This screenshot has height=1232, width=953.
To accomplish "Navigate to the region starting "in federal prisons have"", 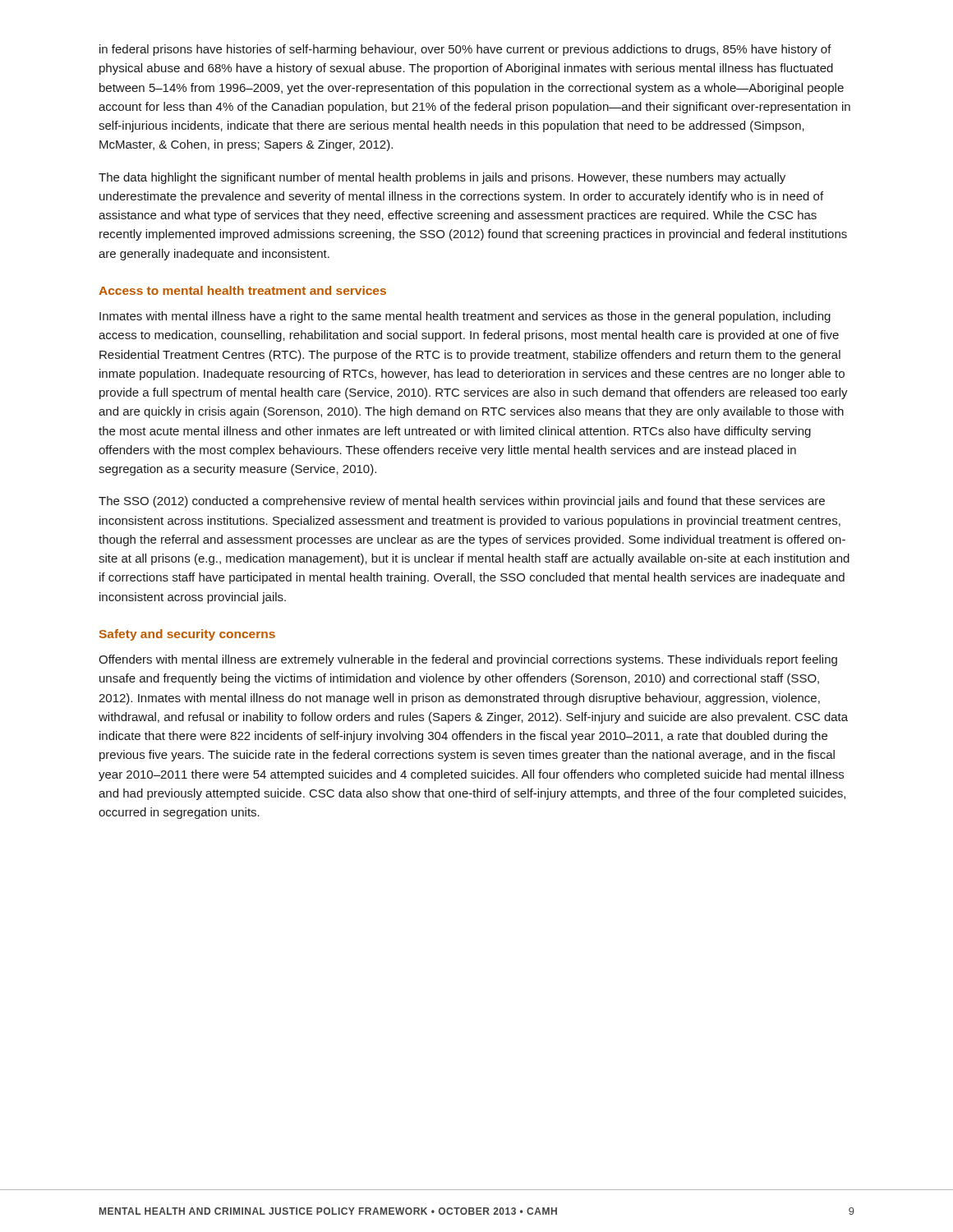I will pyautogui.click(x=475, y=97).
